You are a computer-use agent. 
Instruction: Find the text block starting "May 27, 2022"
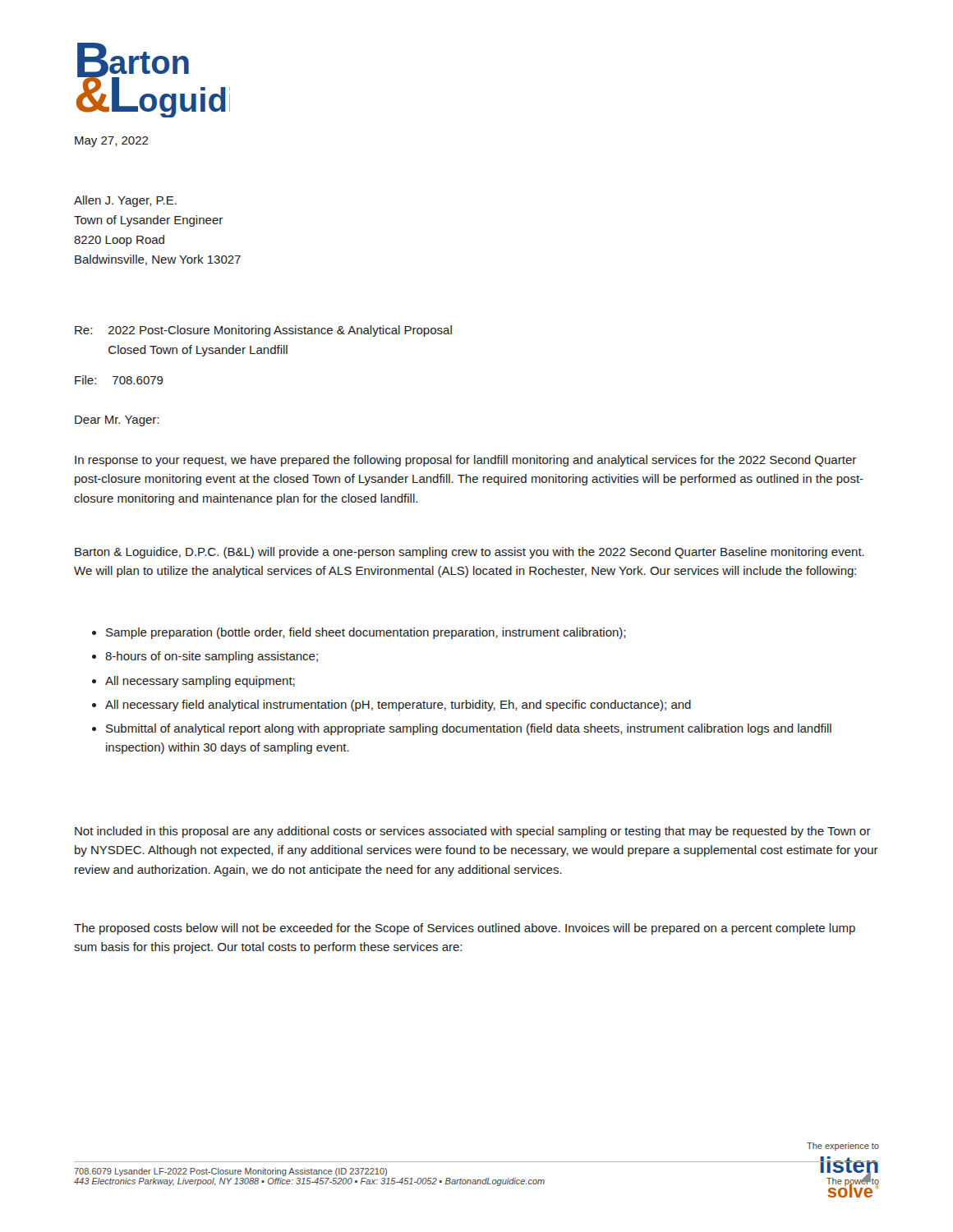click(x=111, y=140)
